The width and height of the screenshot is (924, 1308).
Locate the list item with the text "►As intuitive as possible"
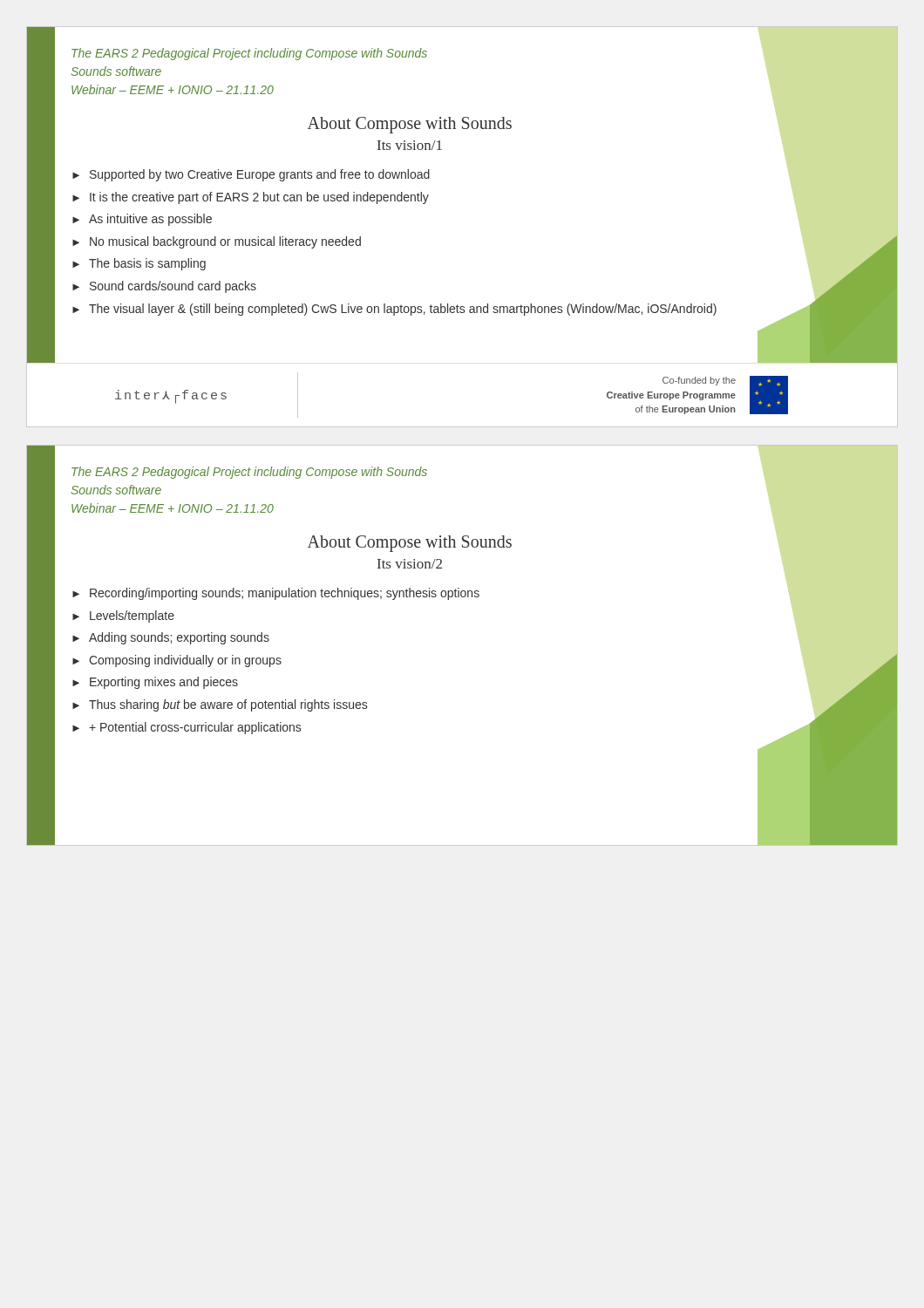tap(141, 220)
